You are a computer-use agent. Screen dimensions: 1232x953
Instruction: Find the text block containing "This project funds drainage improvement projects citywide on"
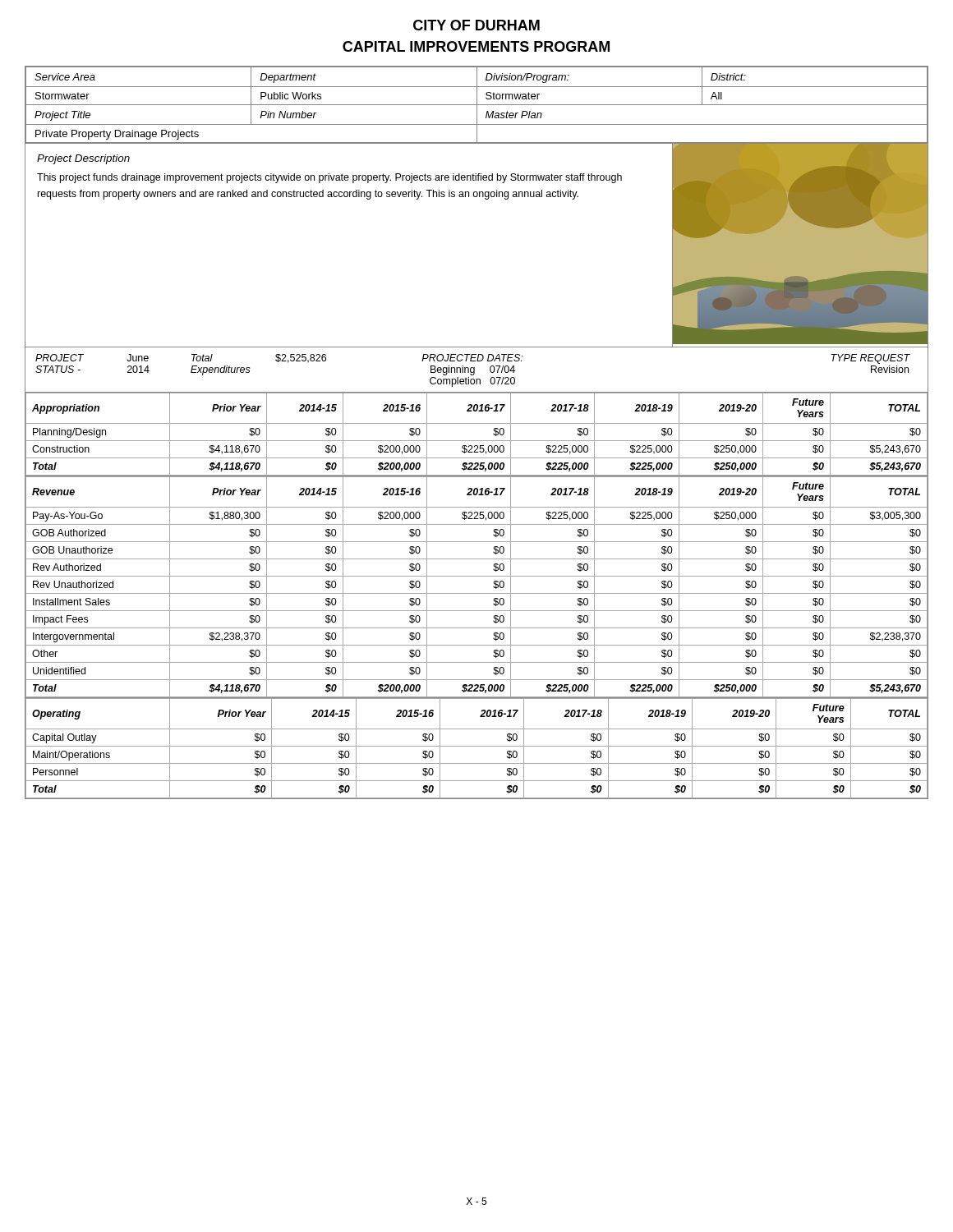330,186
